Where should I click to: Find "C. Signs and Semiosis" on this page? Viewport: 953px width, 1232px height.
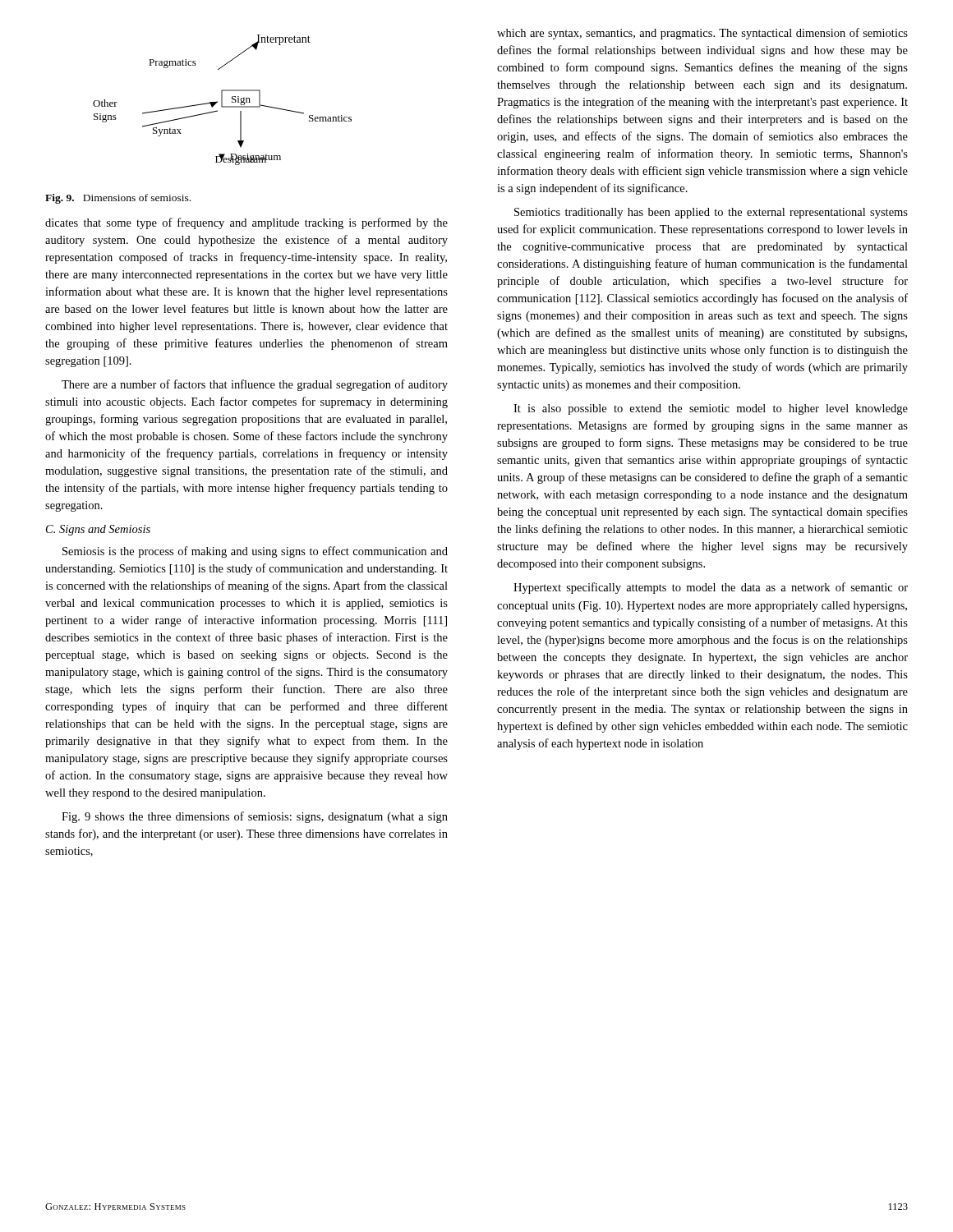[x=98, y=529]
